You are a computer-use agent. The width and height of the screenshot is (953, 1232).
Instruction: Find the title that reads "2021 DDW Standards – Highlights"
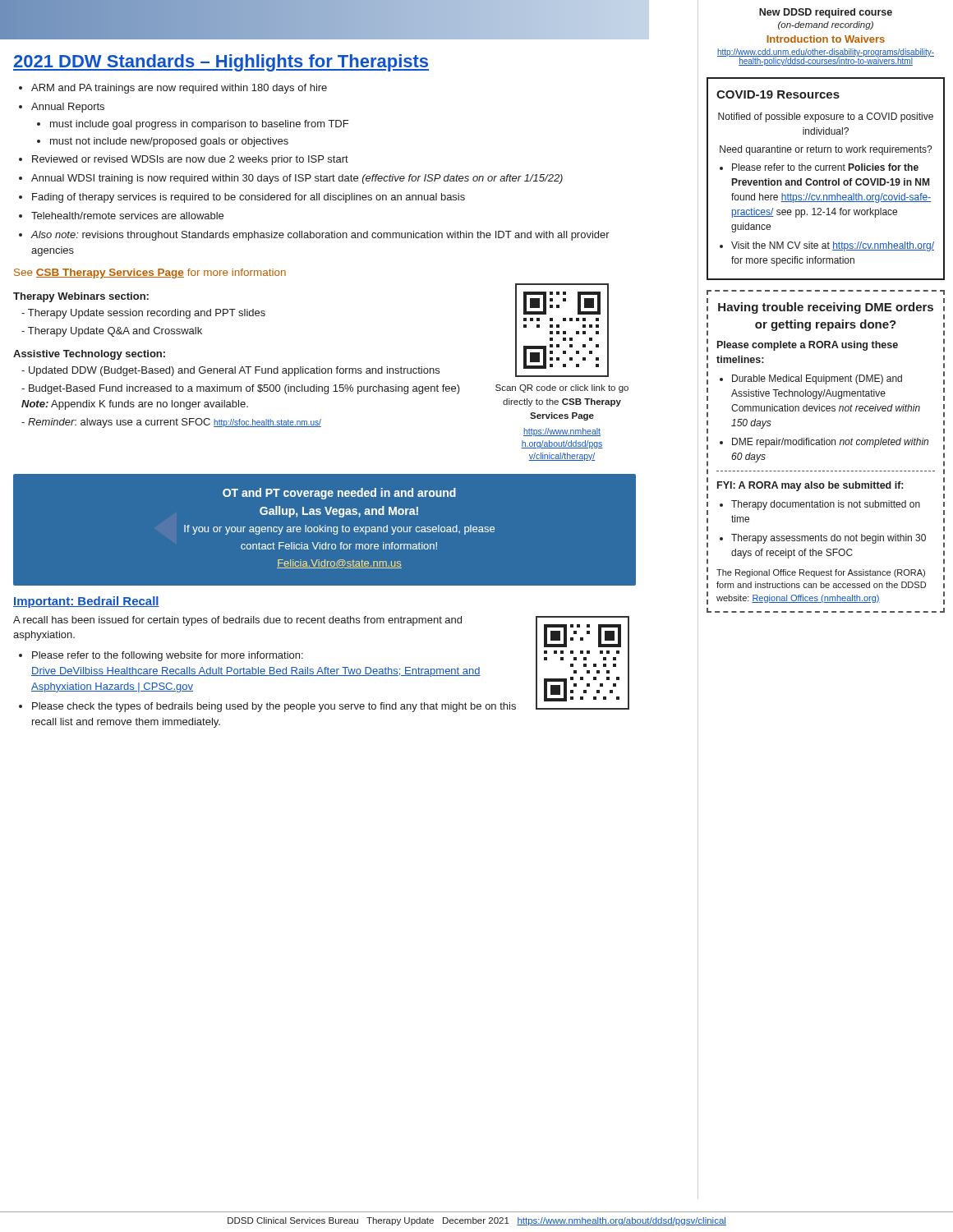coord(221,61)
